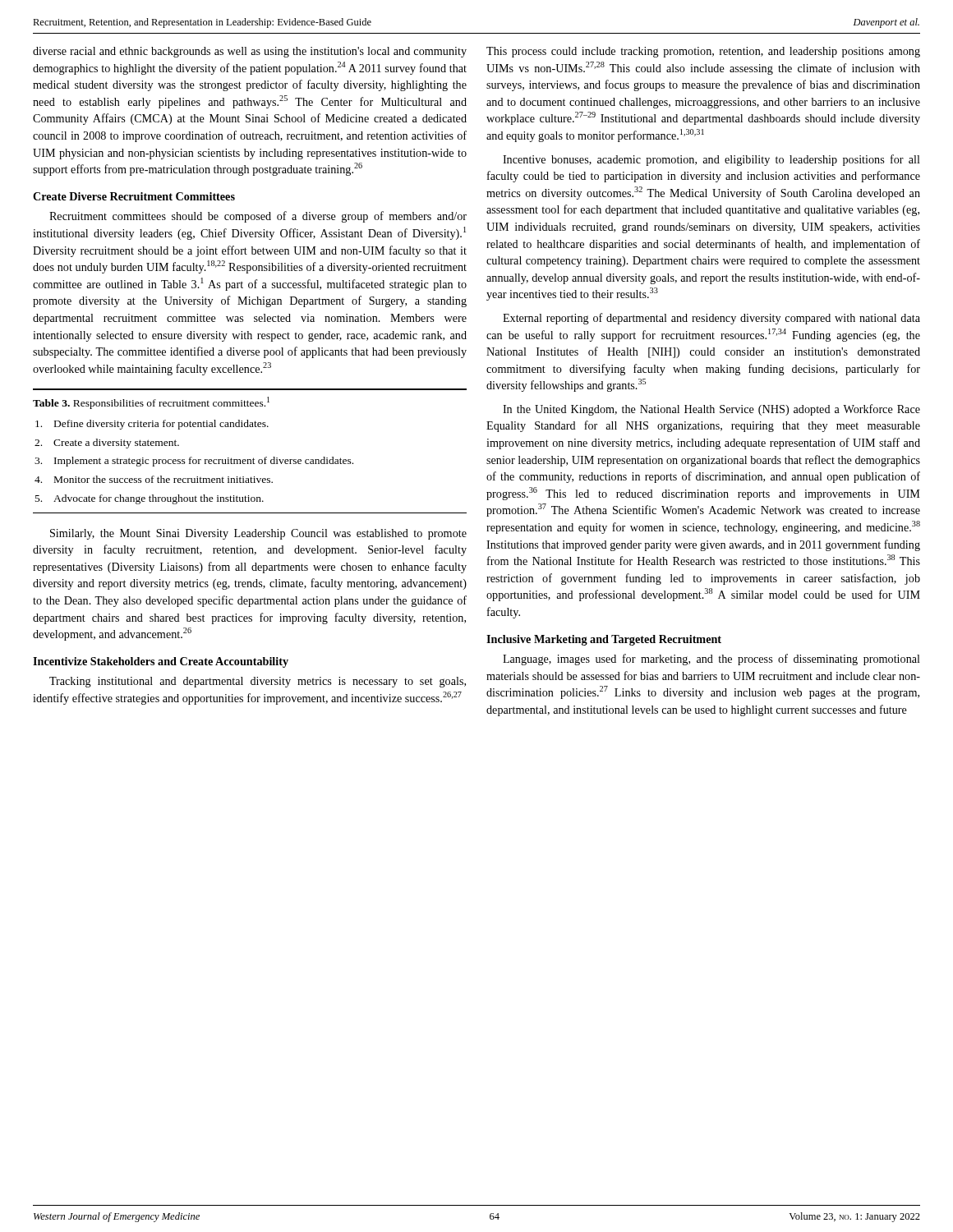The image size is (953, 1232).
Task: Select the text block starting "Tracking institutional and departmental diversity metrics is necessary"
Action: tap(250, 690)
